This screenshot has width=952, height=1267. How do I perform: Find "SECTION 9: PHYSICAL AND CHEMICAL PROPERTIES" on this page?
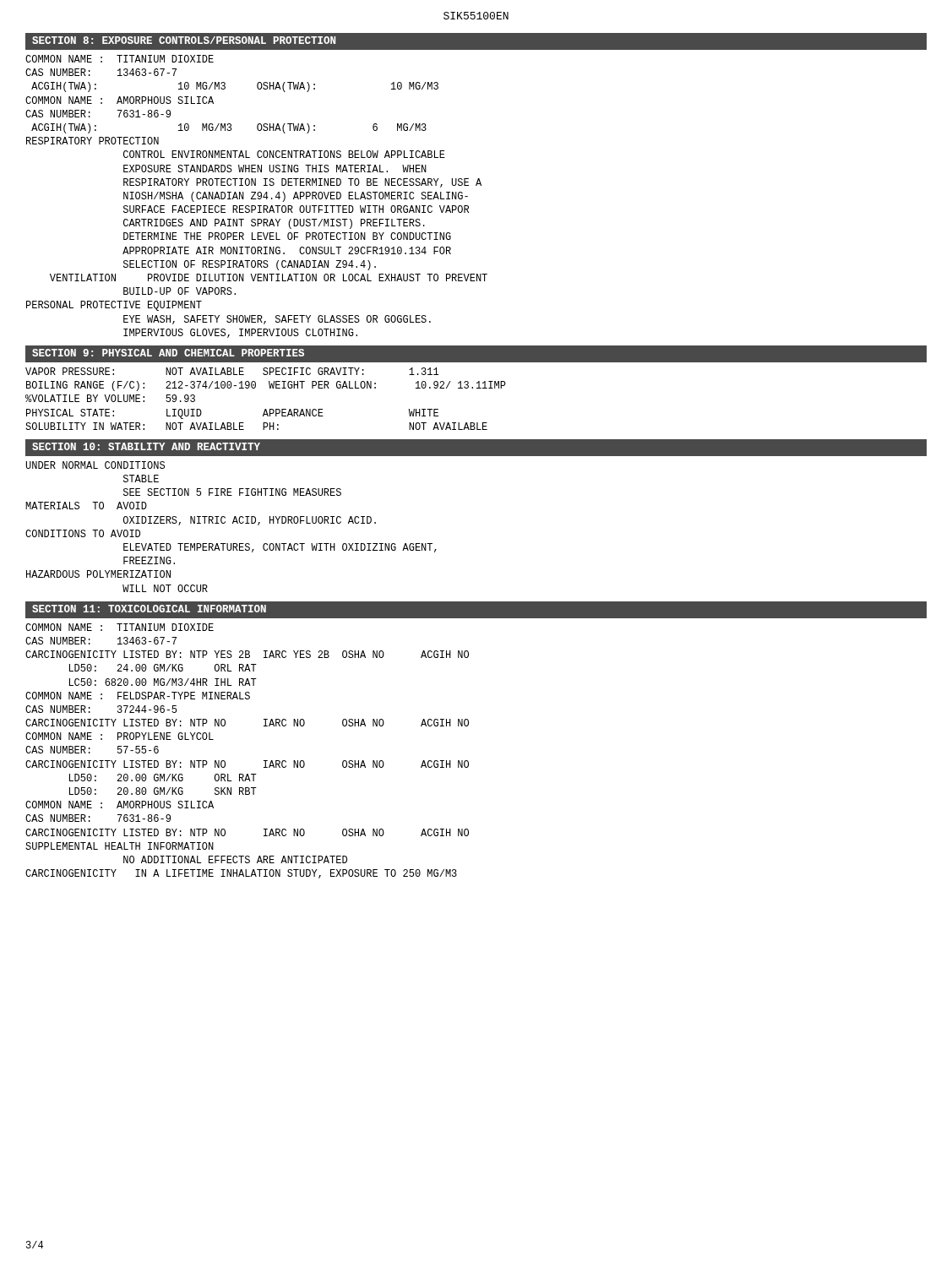tap(168, 354)
